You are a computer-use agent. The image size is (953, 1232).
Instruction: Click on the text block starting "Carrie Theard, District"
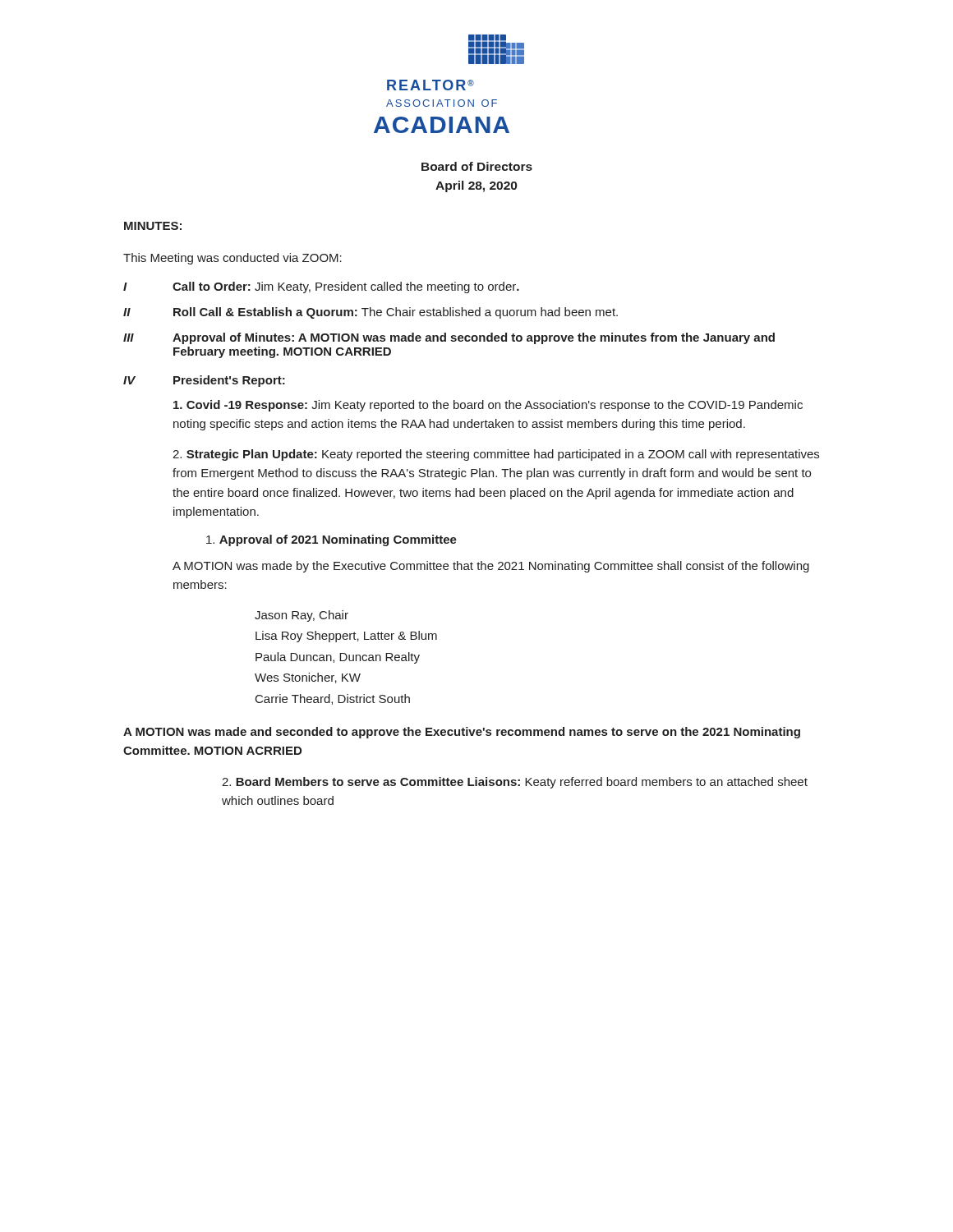pyautogui.click(x=333, y=698)
